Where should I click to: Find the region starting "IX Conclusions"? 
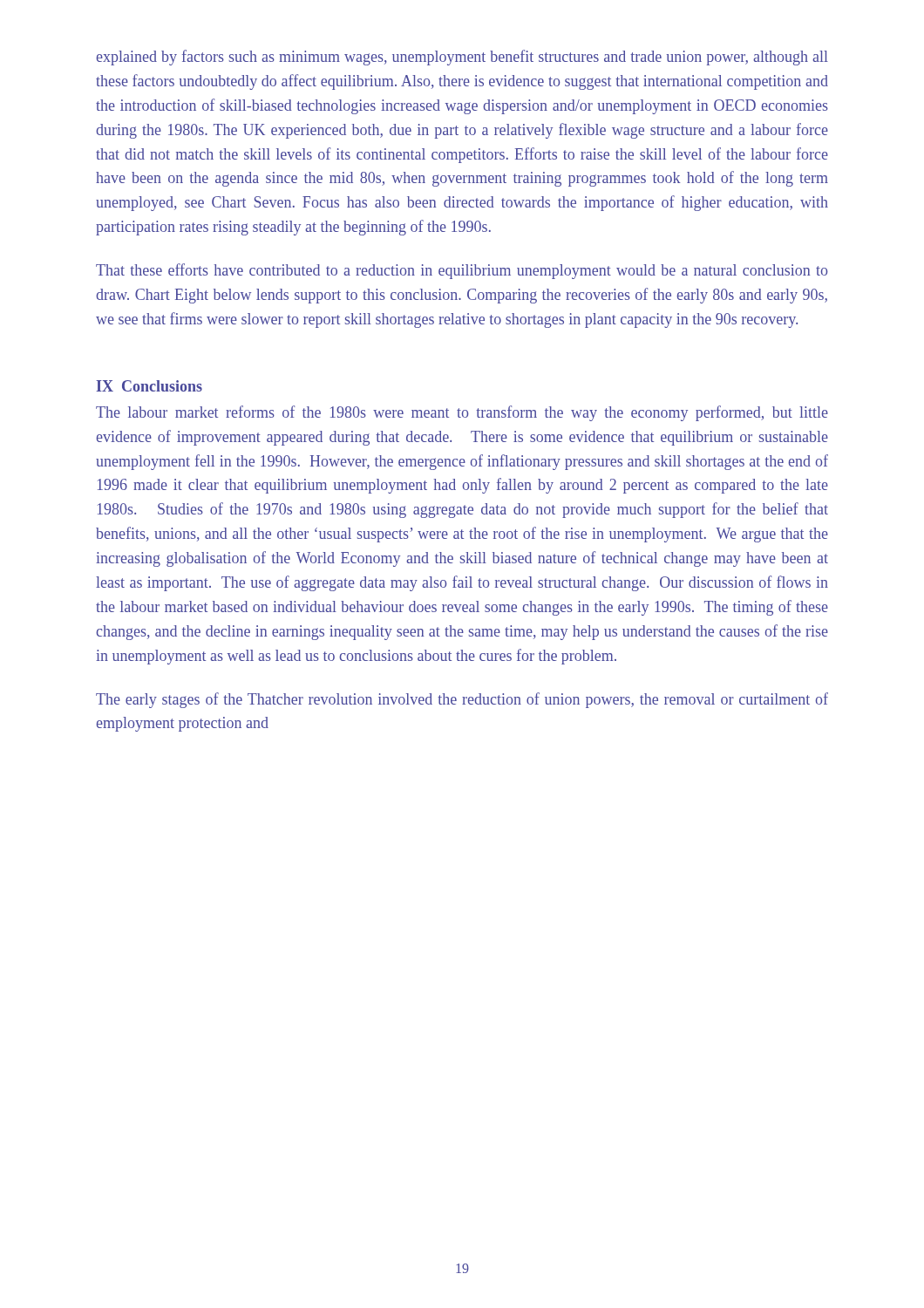pyautogui.click(x=149, y=386)
